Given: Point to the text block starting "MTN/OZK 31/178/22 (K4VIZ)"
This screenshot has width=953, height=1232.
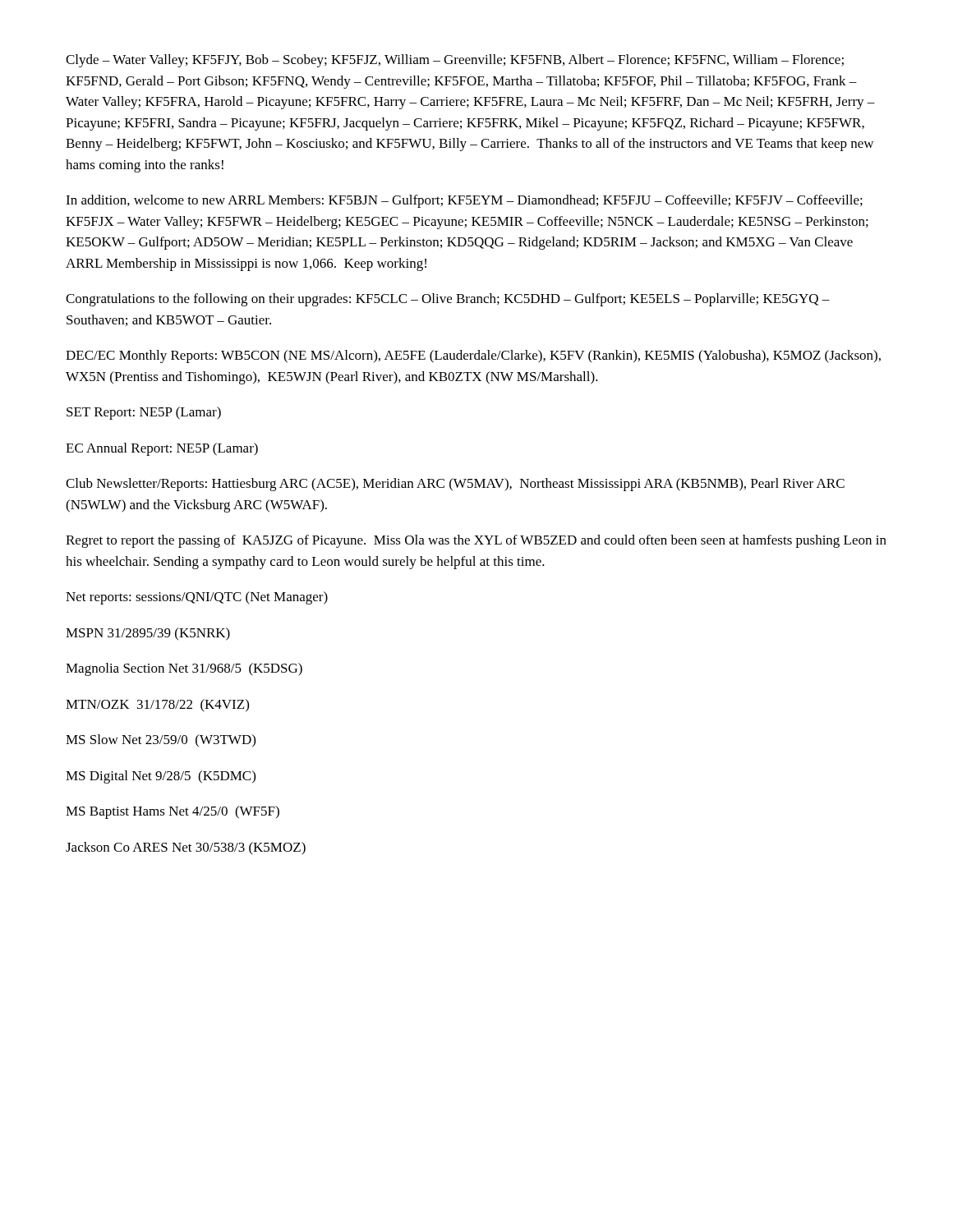Looking at the screenshot, I should coord(158,704).
